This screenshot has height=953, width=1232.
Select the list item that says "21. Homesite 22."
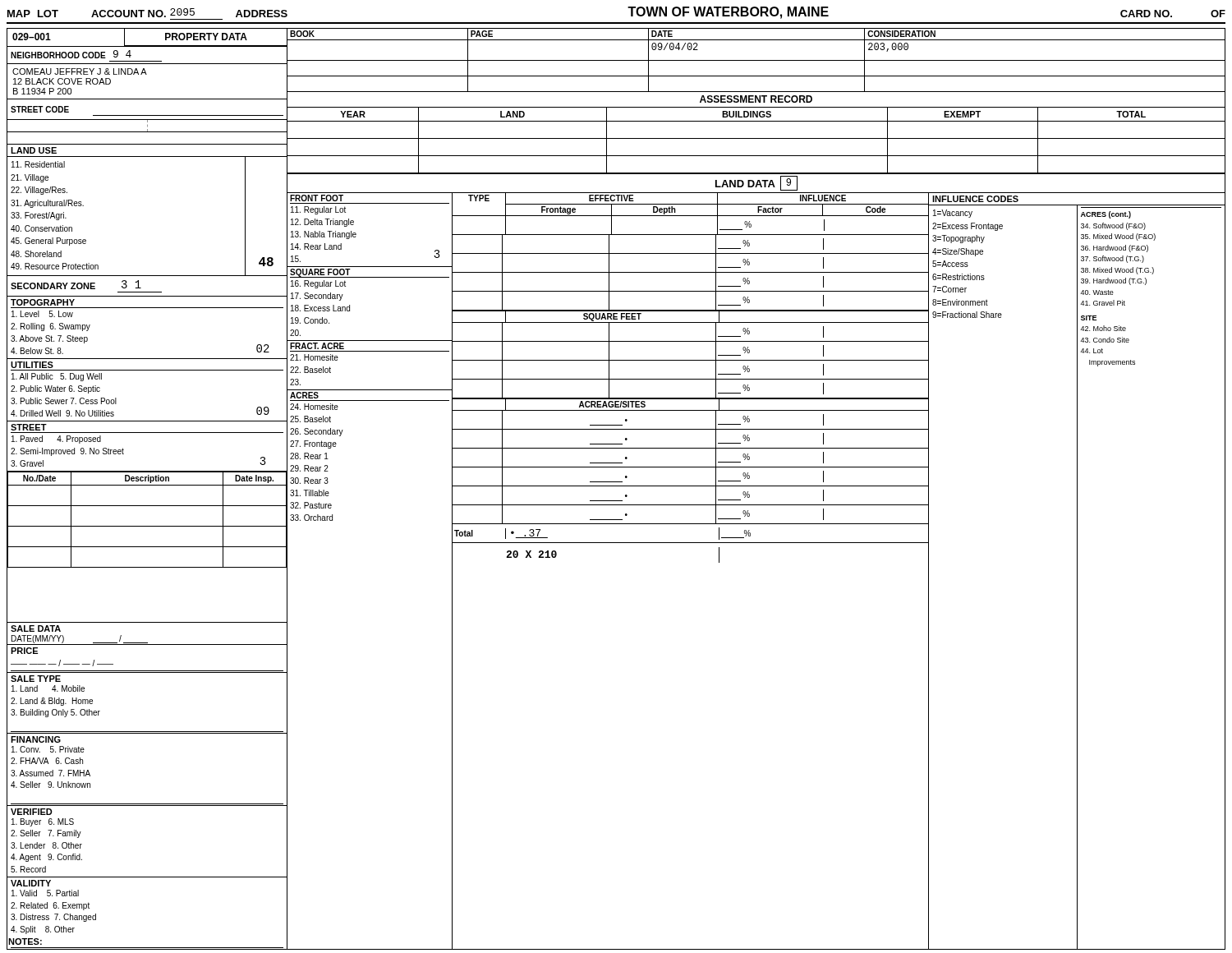tap(314, 370)
